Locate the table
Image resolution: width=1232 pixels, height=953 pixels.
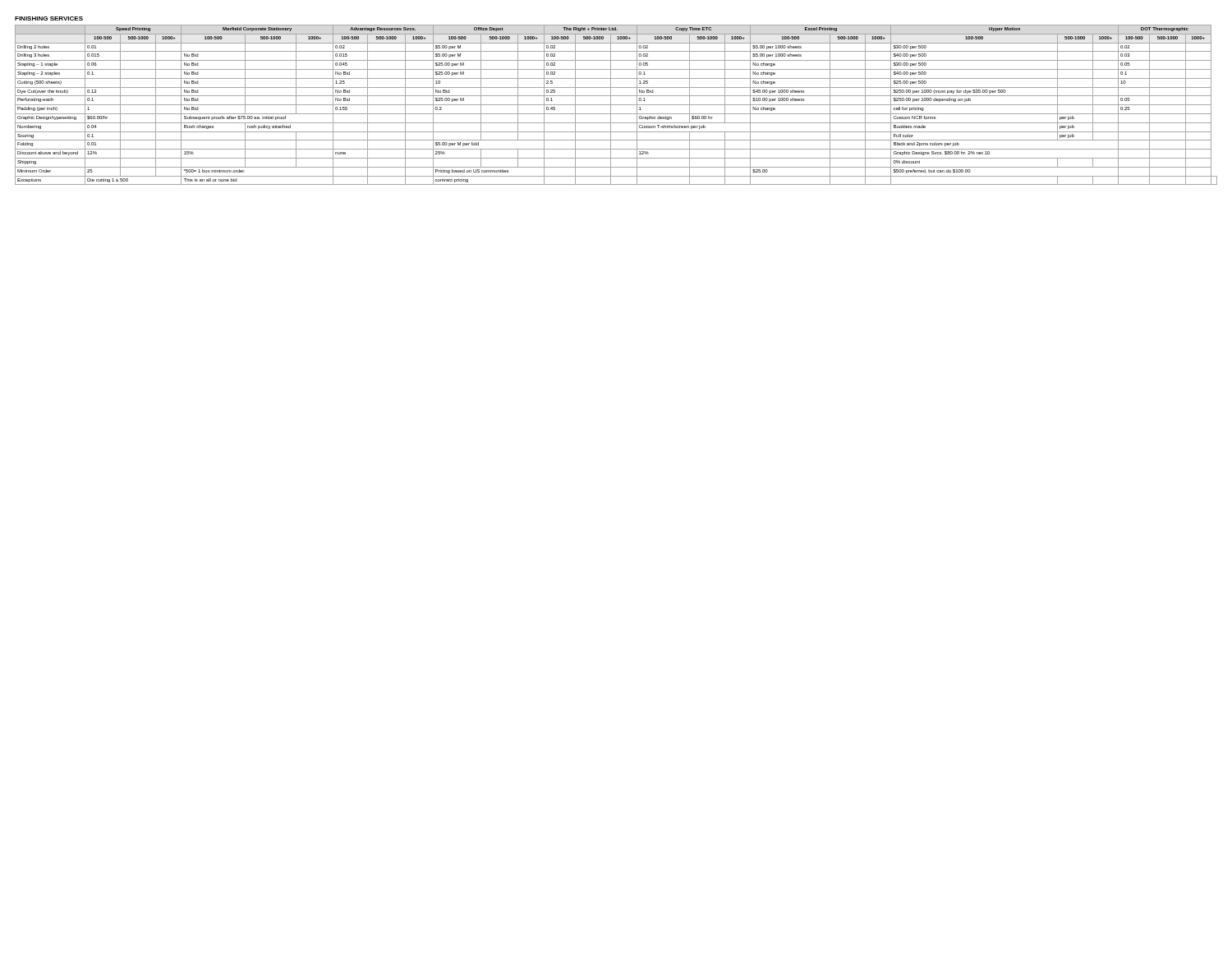[616, 105]
